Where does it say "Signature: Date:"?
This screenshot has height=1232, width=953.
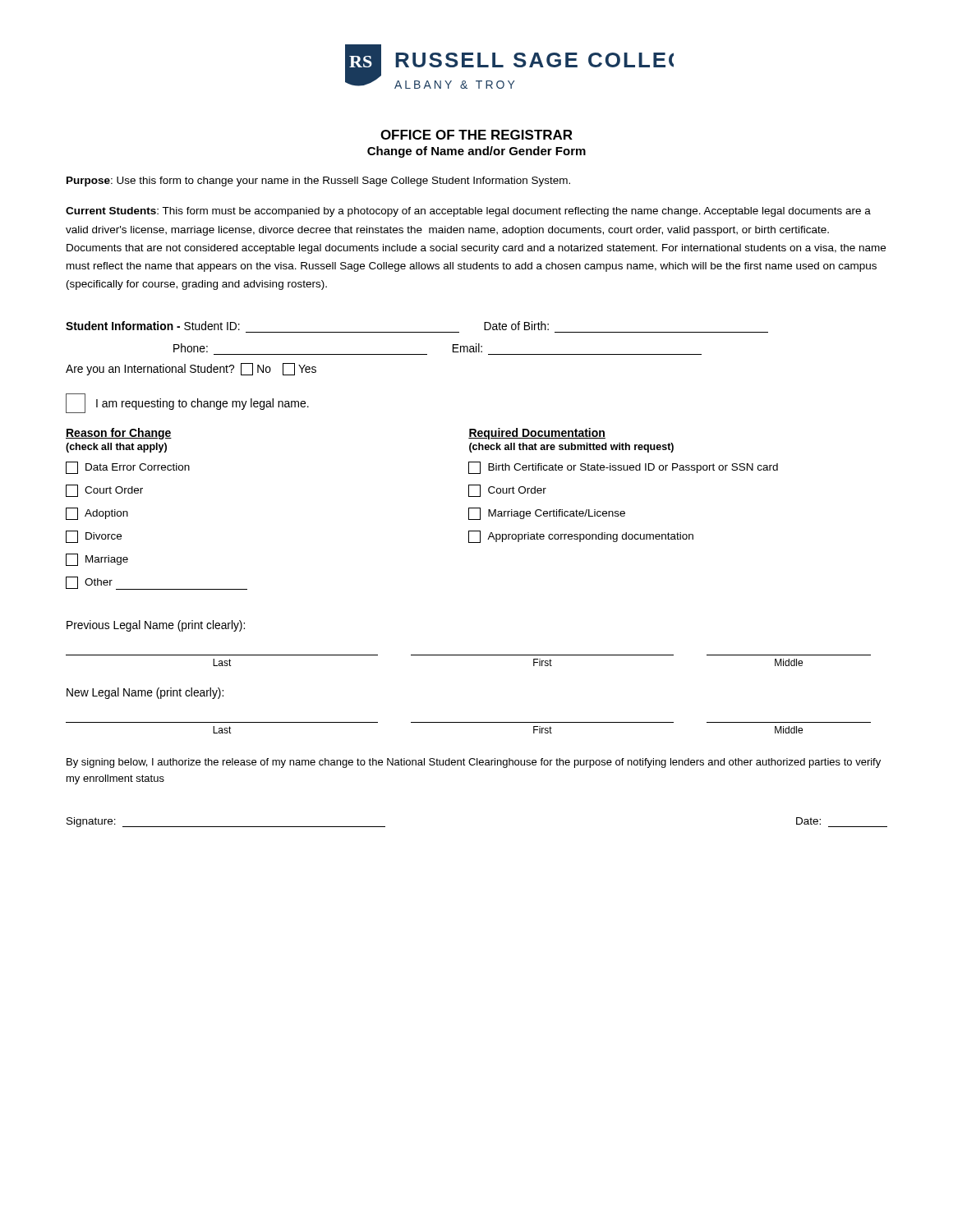[92, 822]
